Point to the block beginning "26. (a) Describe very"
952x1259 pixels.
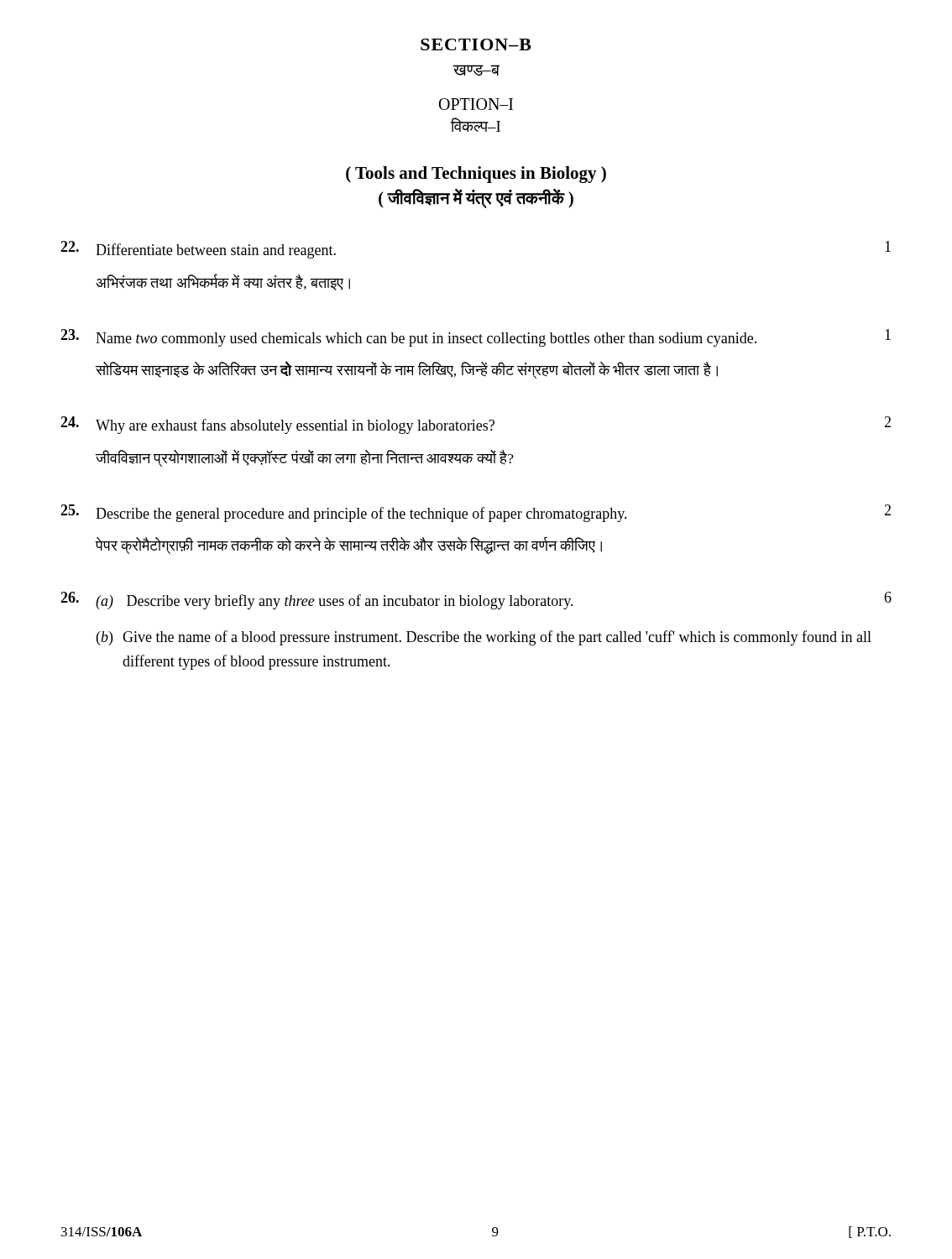[x=476, y=632]
